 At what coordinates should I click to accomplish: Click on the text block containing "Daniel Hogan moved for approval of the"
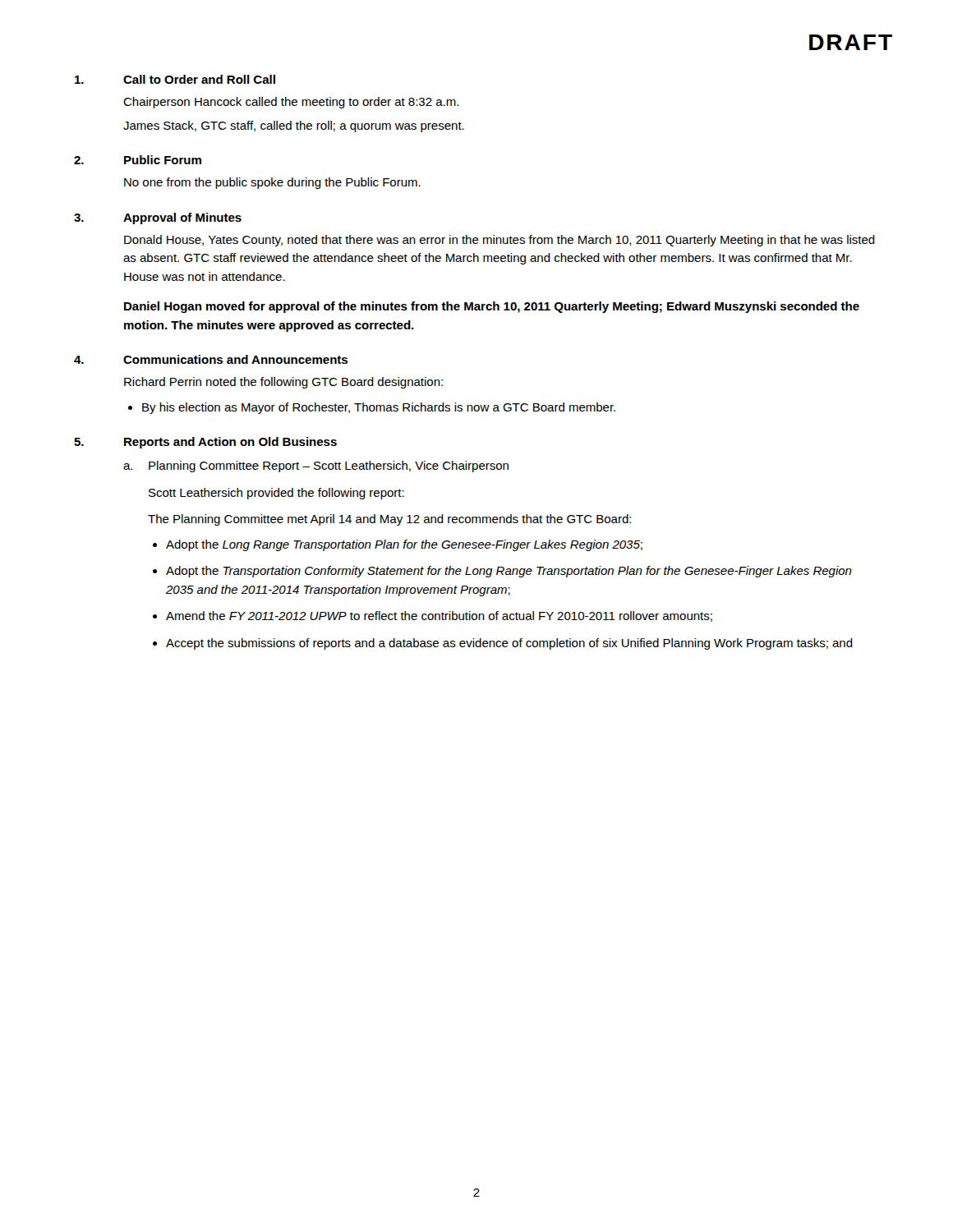491,315
